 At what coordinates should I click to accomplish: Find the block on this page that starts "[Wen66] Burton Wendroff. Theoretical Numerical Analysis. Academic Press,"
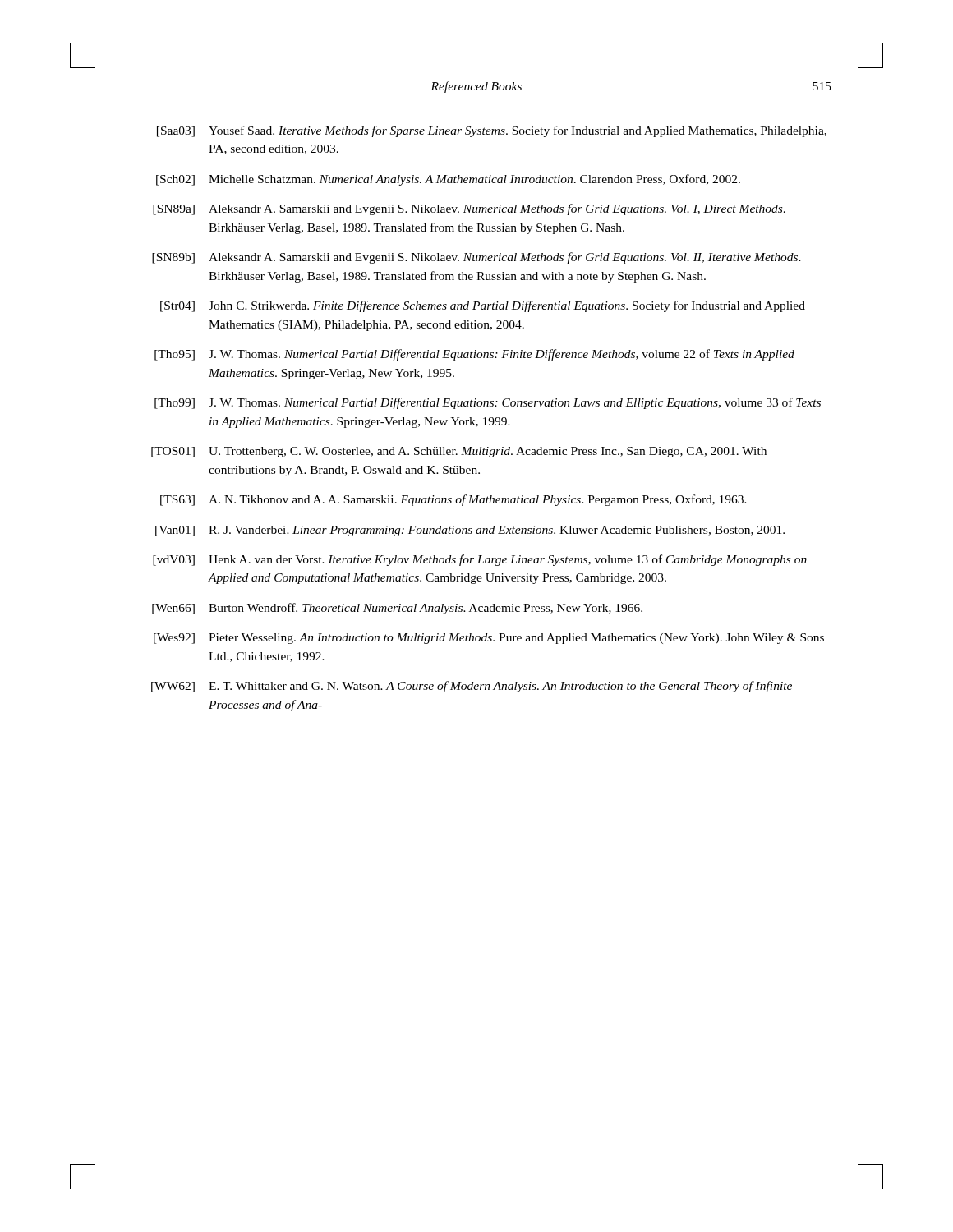476,608
